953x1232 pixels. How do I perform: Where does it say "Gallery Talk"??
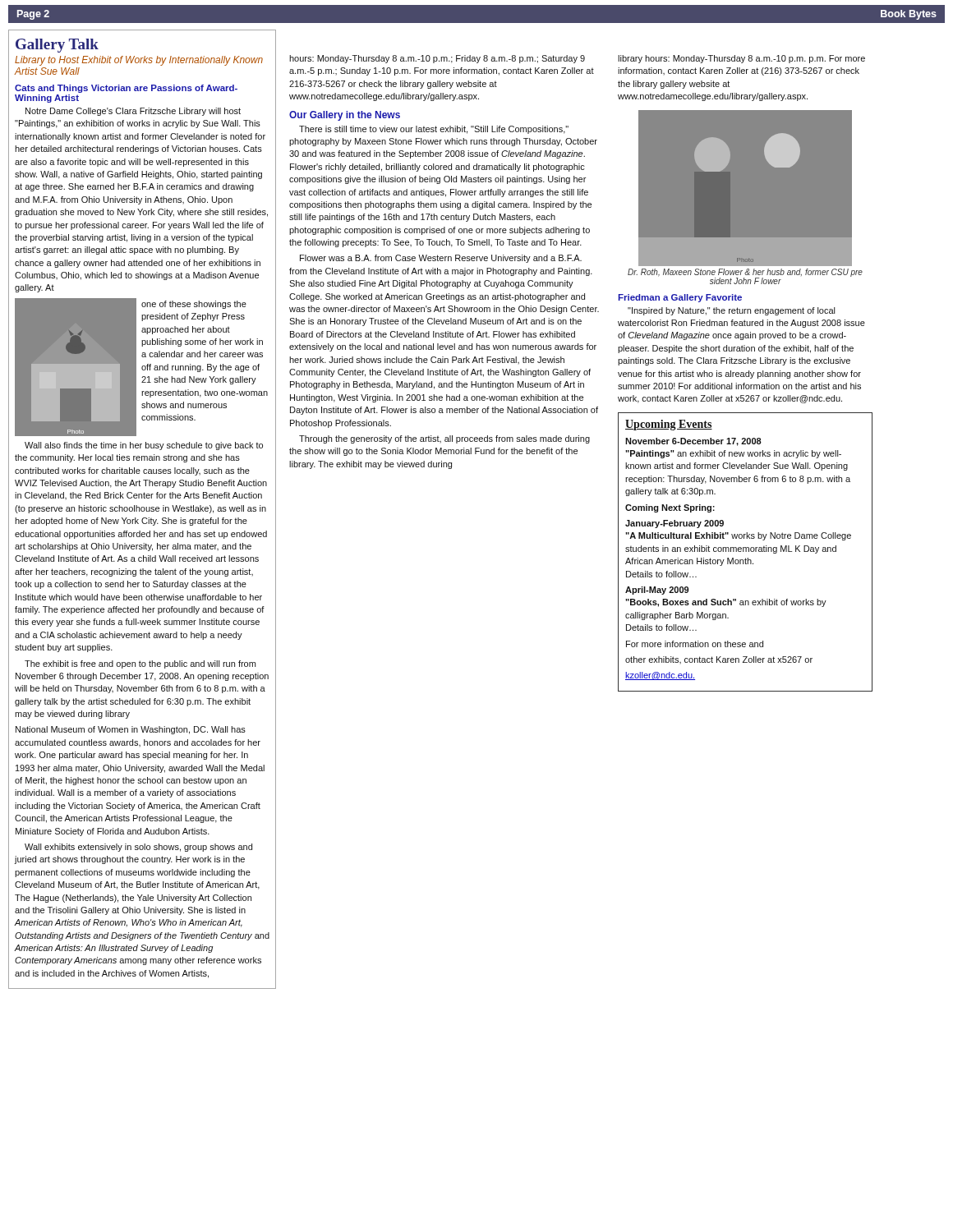tap(57, 44)
